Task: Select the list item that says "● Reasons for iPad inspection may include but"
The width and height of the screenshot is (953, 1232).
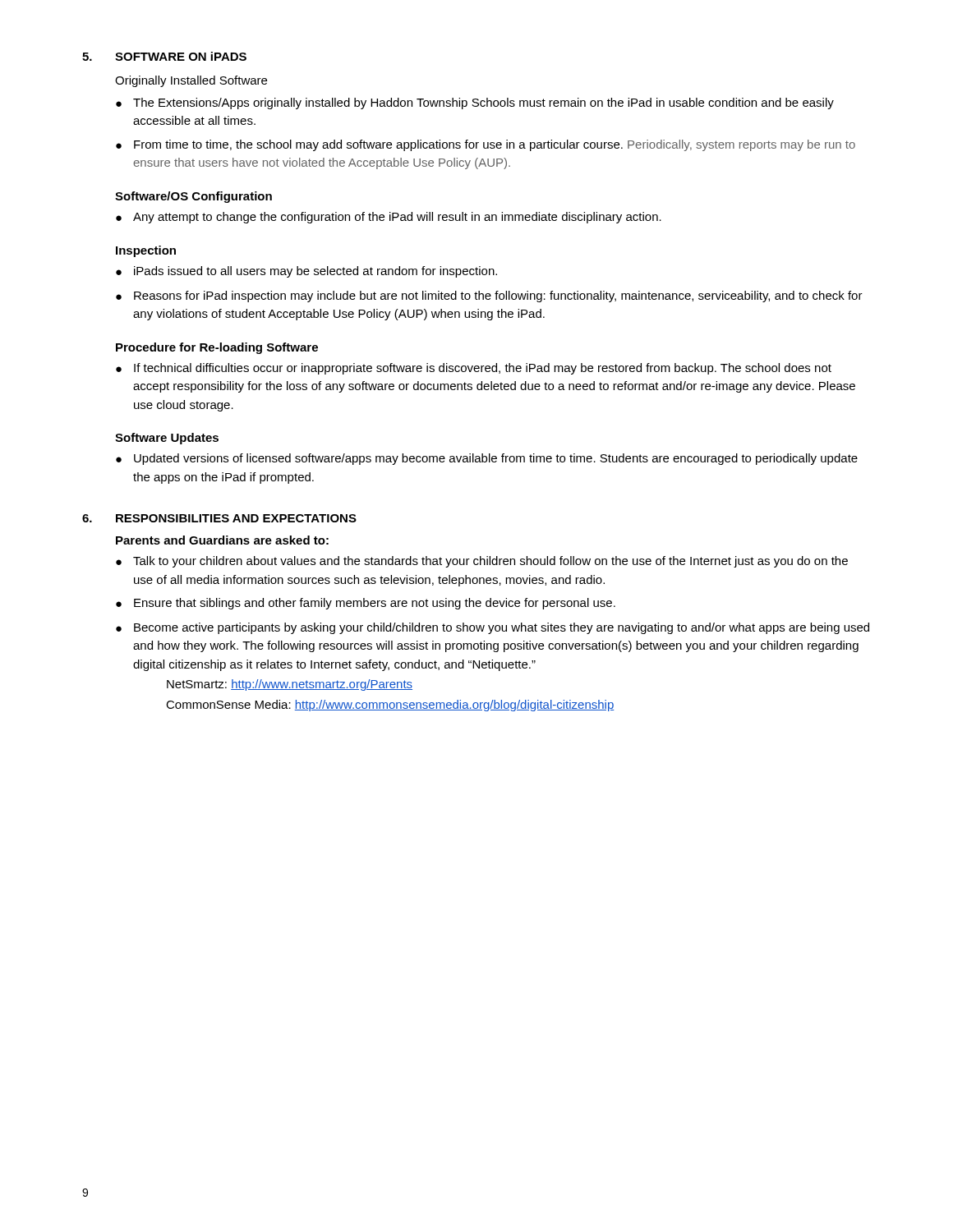Action: (x=493, y=305)
